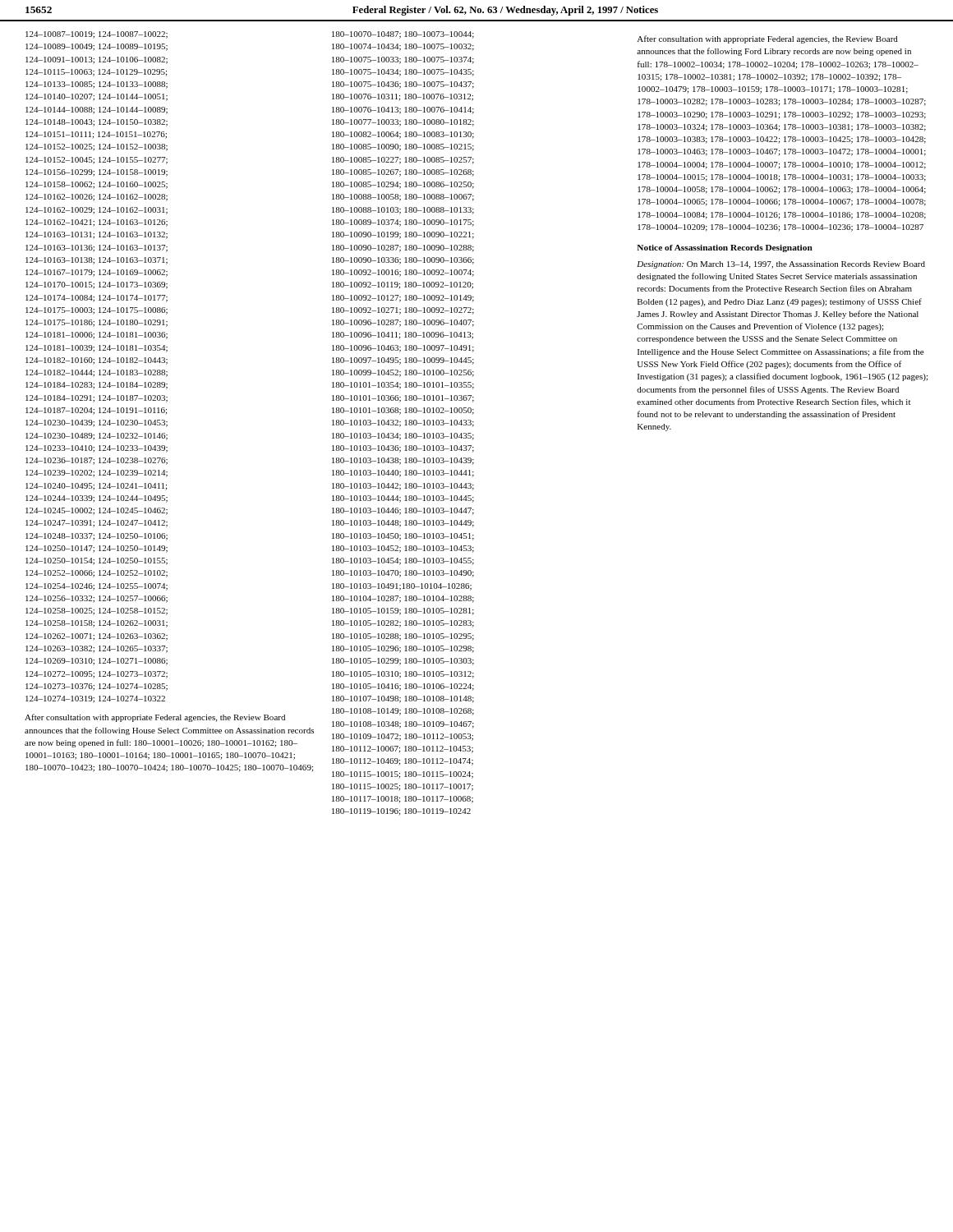This screenshot has height=1232, width=953.
Task: Point to the block beginning "124–10087–10019; 124–10087–10022; 124–10089–10049;"
Action: click(x=96, y=366)
